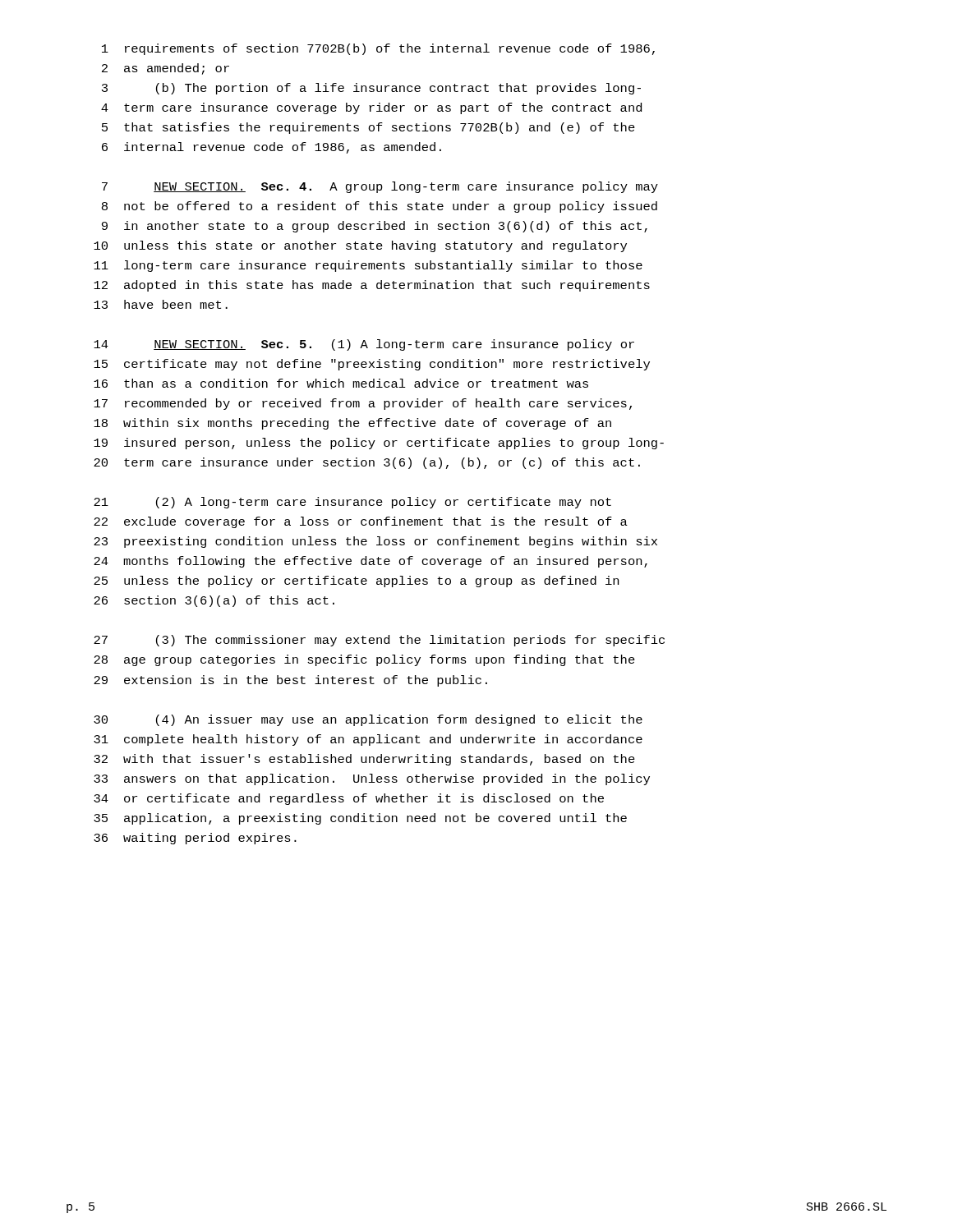Select the text block starting "21 (2) A long-term care insurance"
This screenshot has height=1232, width=953.
coord(476,552)
